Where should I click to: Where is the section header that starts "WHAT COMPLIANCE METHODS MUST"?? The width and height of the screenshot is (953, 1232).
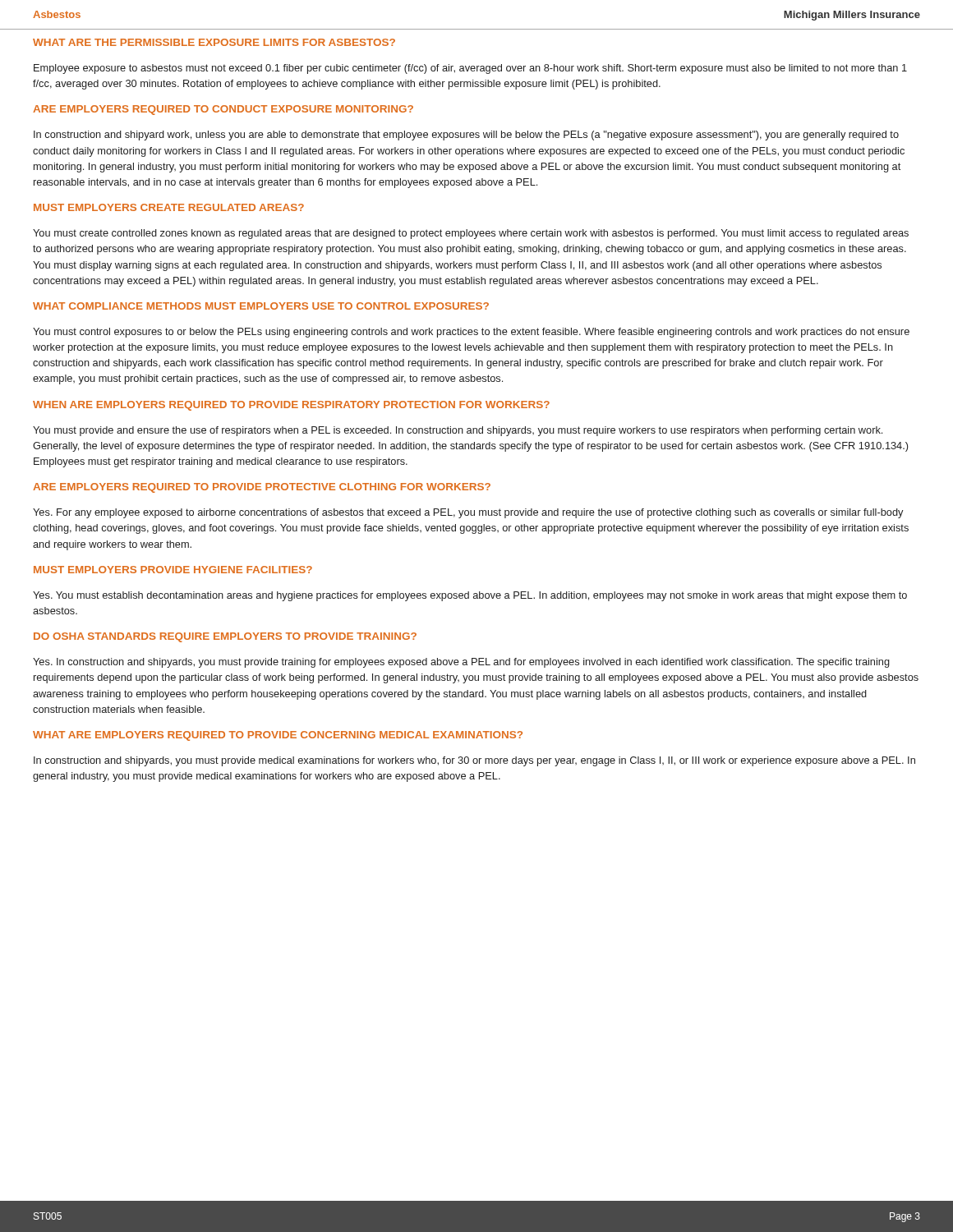click(476, 306)
